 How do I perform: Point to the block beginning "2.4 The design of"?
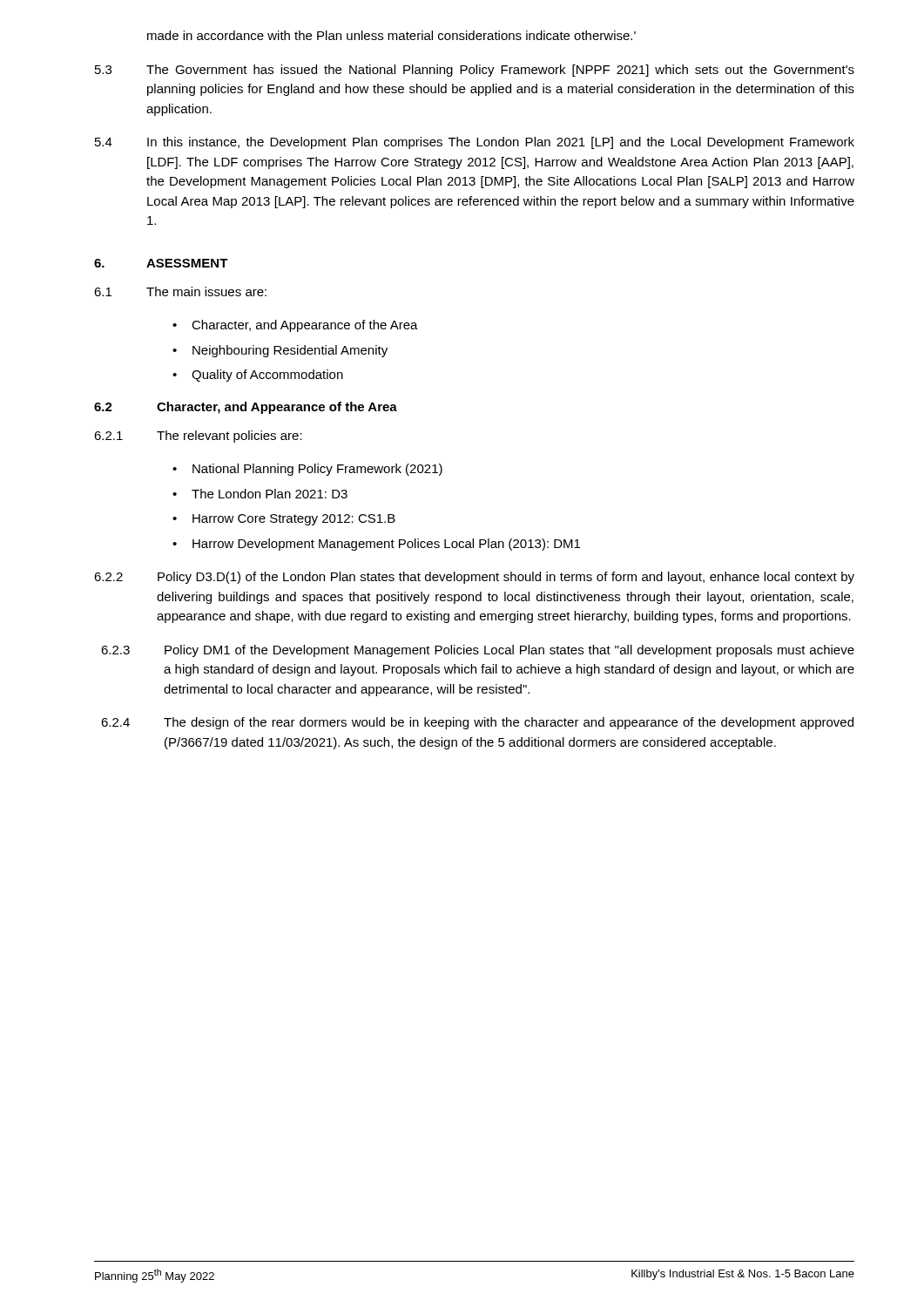click(474, 732)
